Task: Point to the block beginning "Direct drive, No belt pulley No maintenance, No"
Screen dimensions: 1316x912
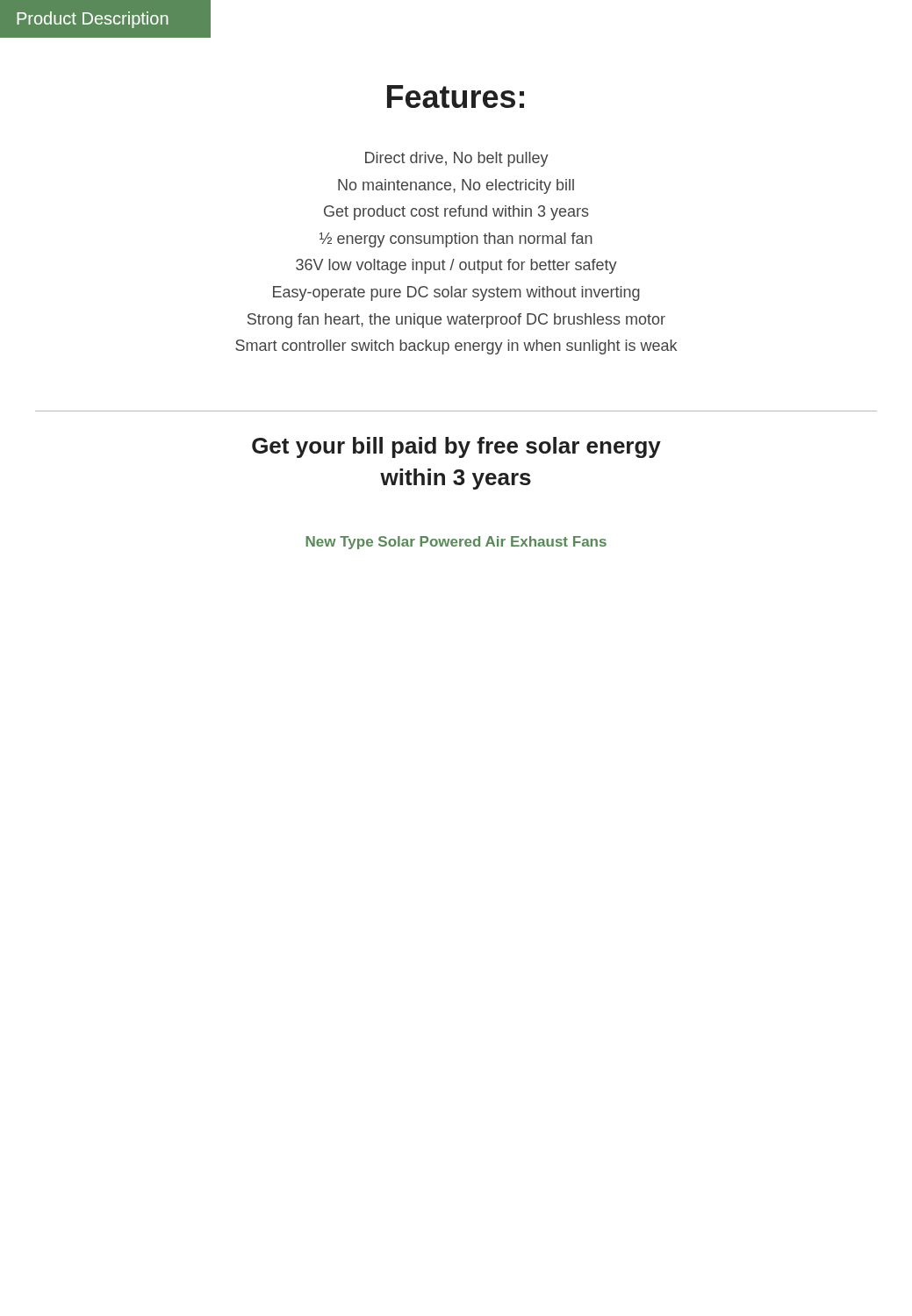Action: [x=456, y=252]
